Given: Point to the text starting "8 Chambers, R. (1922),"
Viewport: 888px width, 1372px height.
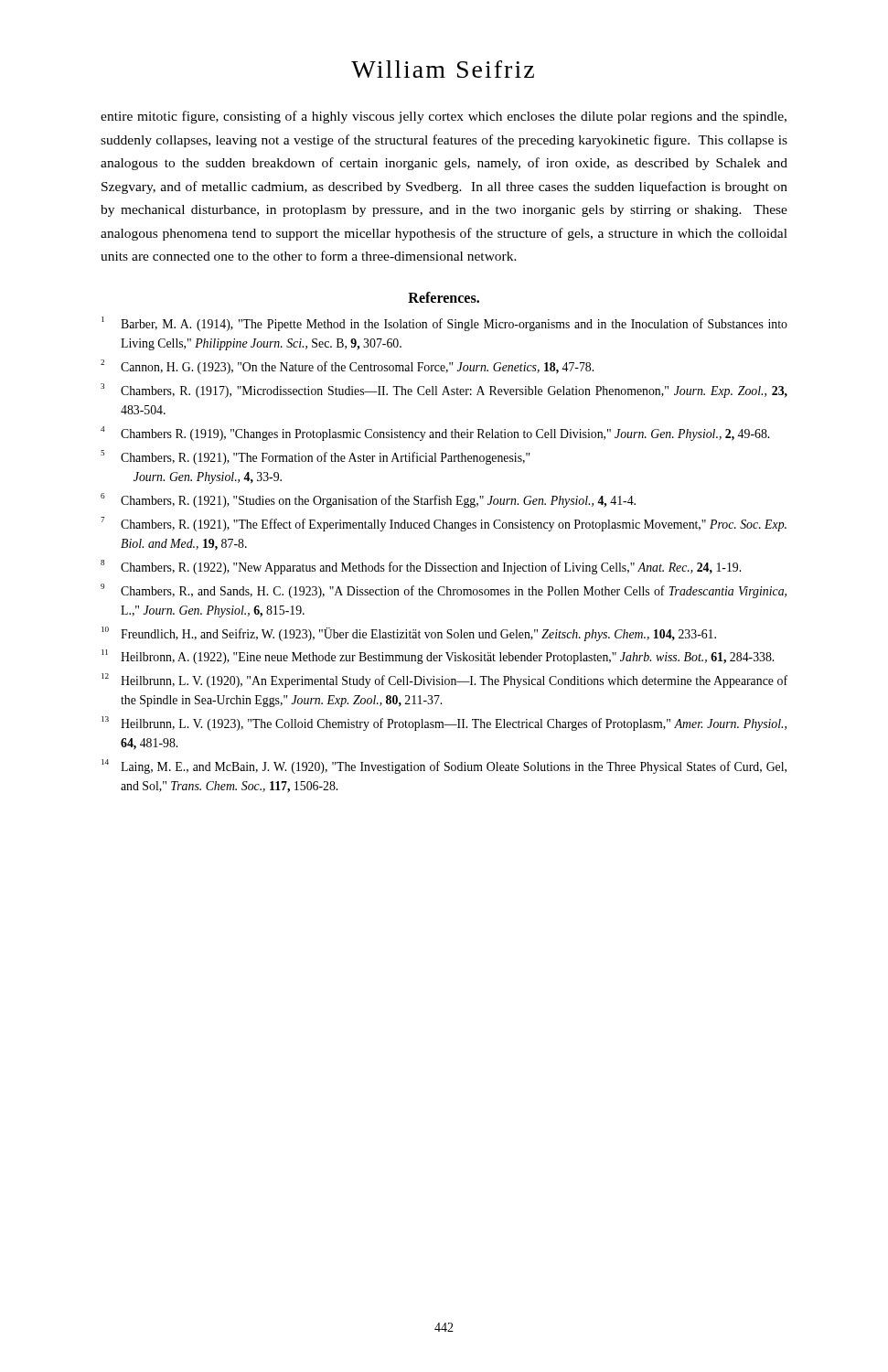Looking at the screenshot, I should pyautogui.click(x=444, y=568).
